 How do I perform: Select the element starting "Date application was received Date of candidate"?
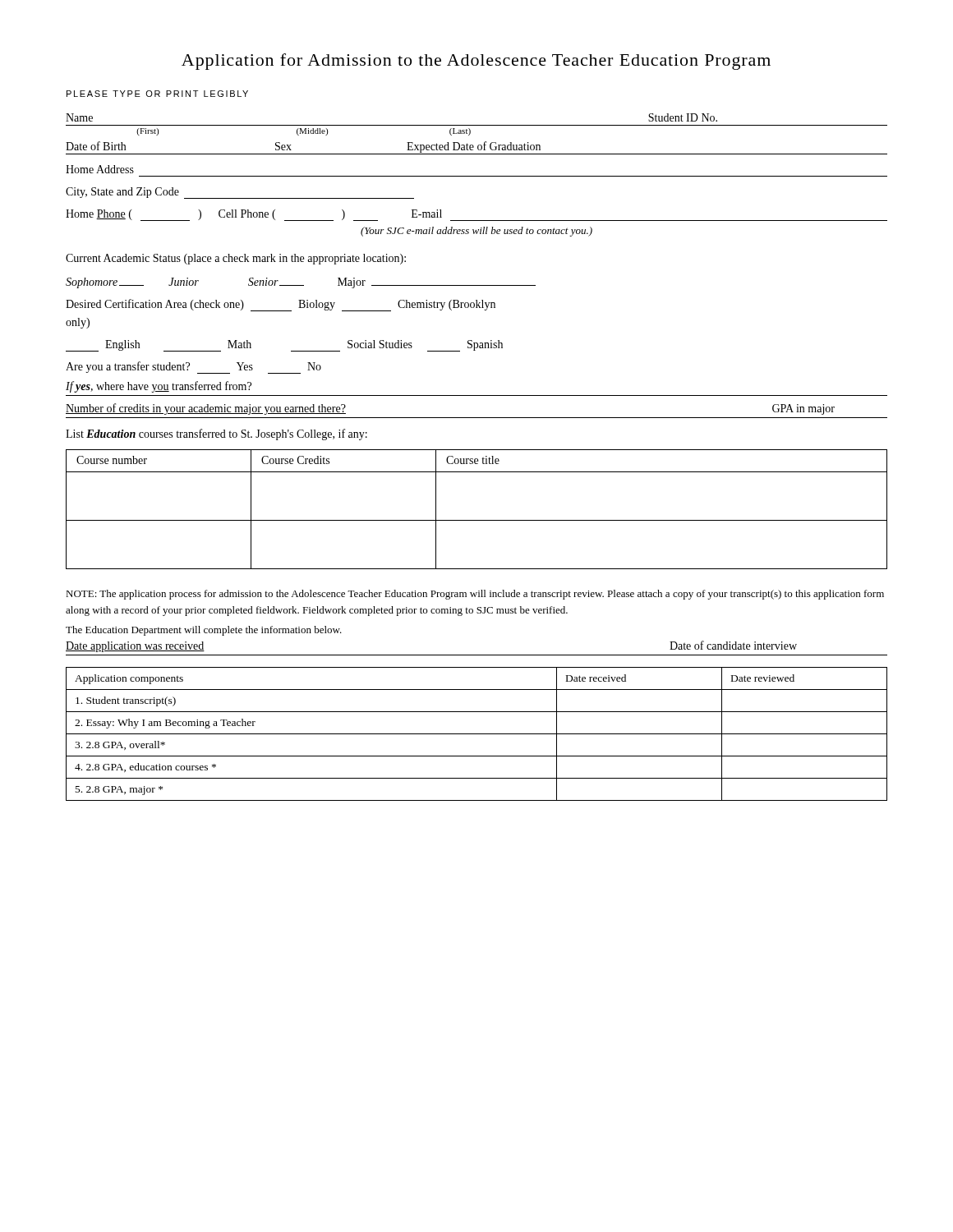pyautogui.click(x=476, y=647)
